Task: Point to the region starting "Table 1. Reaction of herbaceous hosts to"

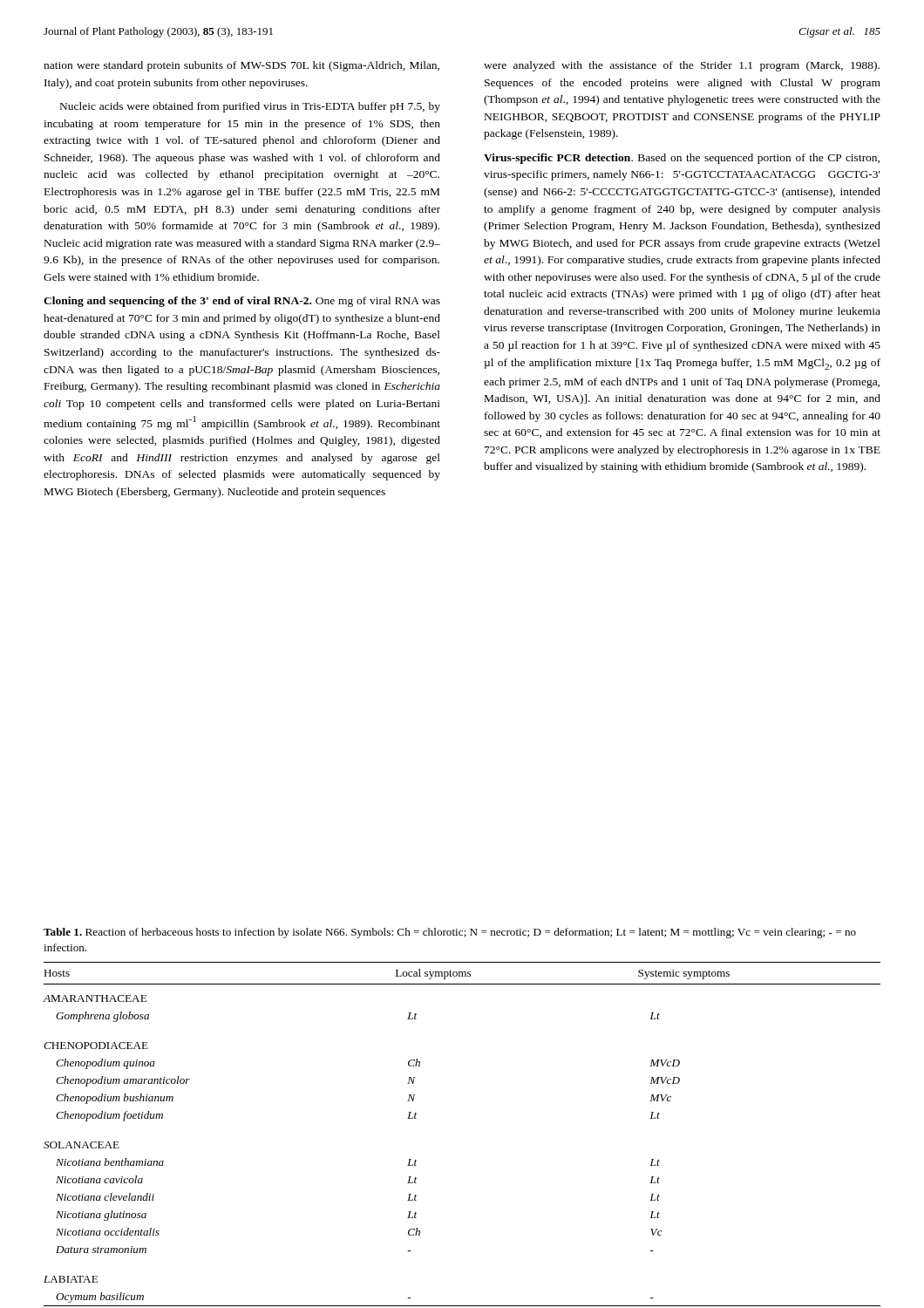Action: (x=450, y=940)
